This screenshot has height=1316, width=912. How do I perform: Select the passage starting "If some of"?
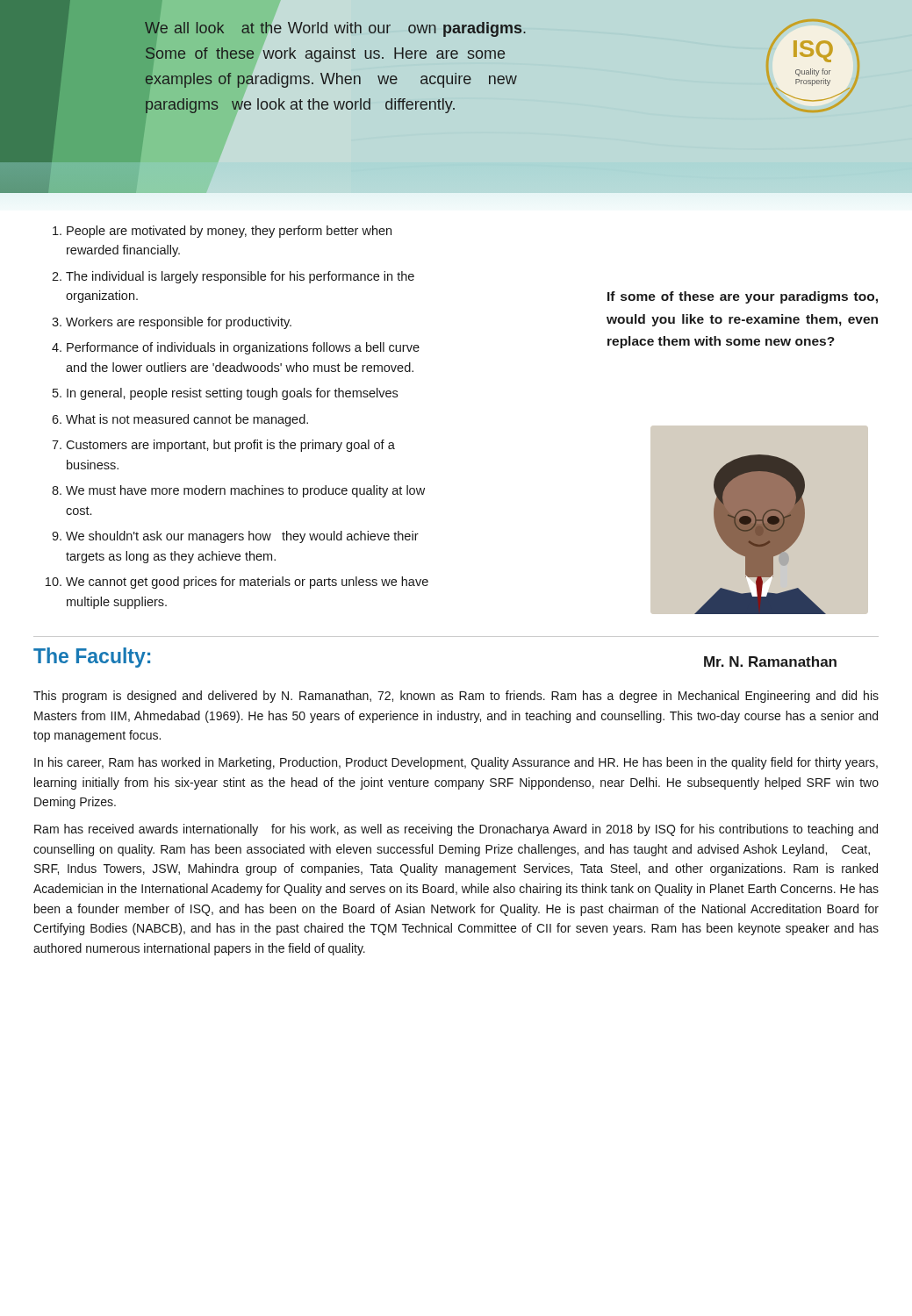pyautogui.click(x=743, y=319)
